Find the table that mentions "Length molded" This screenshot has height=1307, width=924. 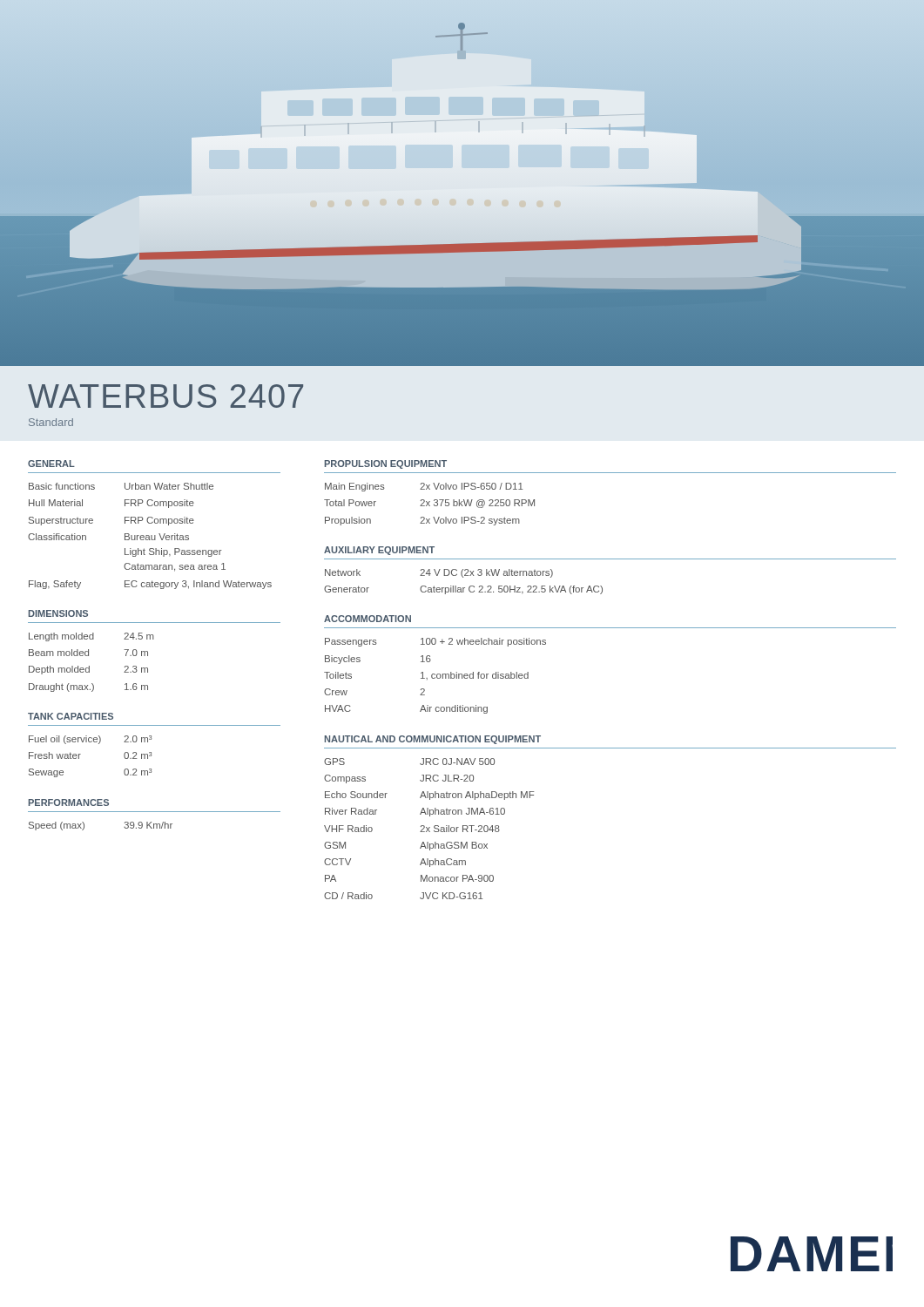point(154,662)
